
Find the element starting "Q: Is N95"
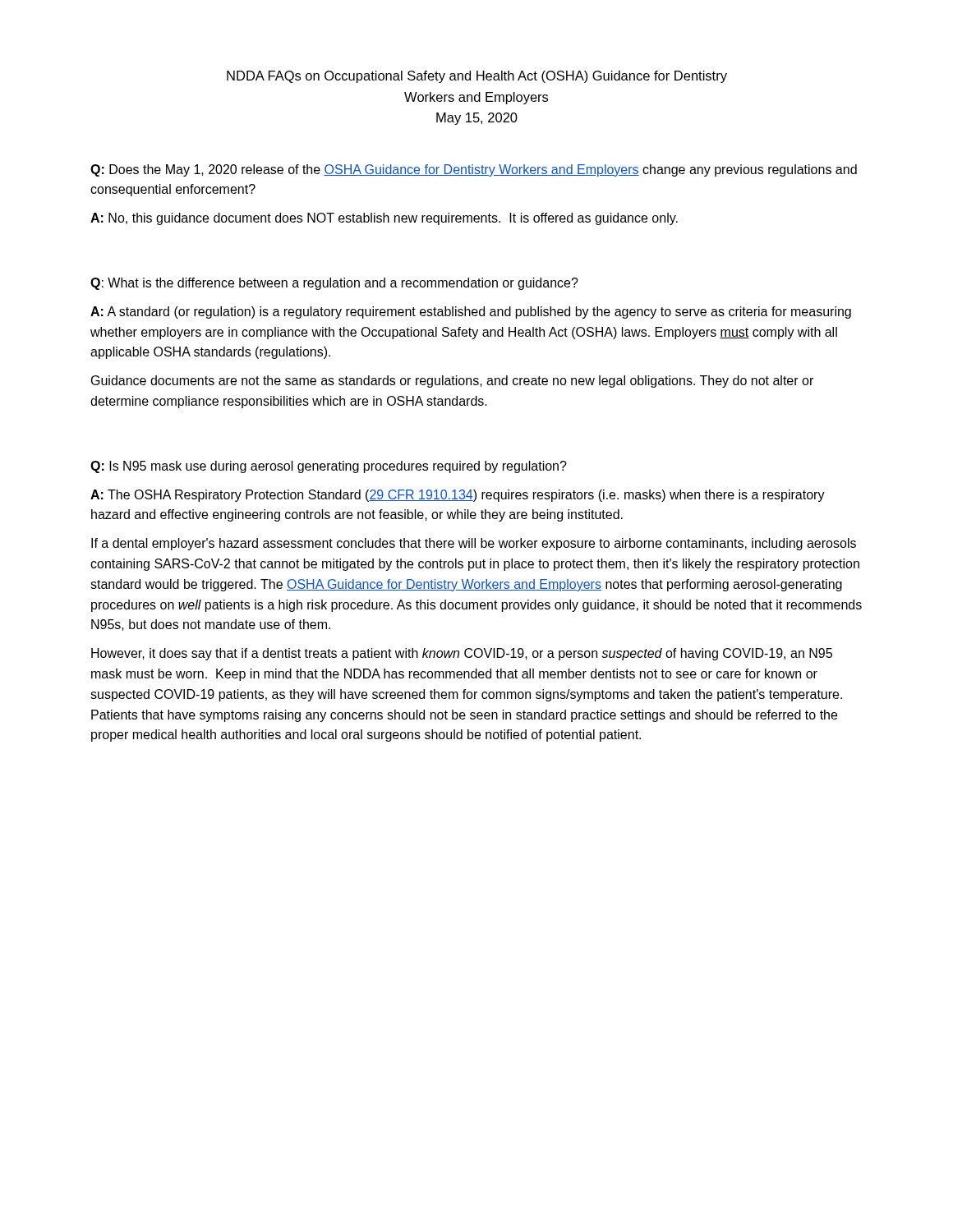[329, 466]
